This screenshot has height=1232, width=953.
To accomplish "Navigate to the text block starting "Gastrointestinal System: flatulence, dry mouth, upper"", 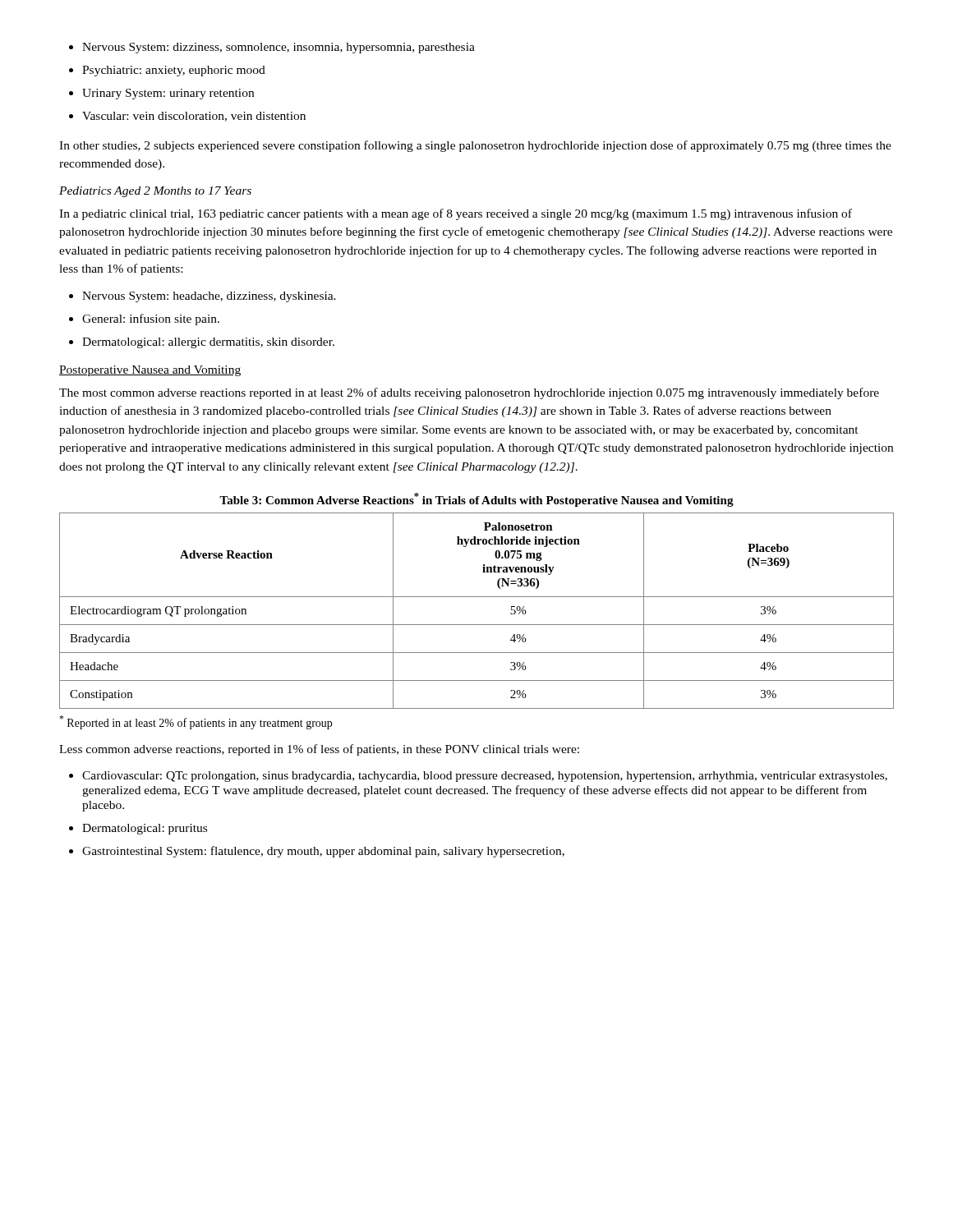I will pyautogui.click(x=476, y=851).
